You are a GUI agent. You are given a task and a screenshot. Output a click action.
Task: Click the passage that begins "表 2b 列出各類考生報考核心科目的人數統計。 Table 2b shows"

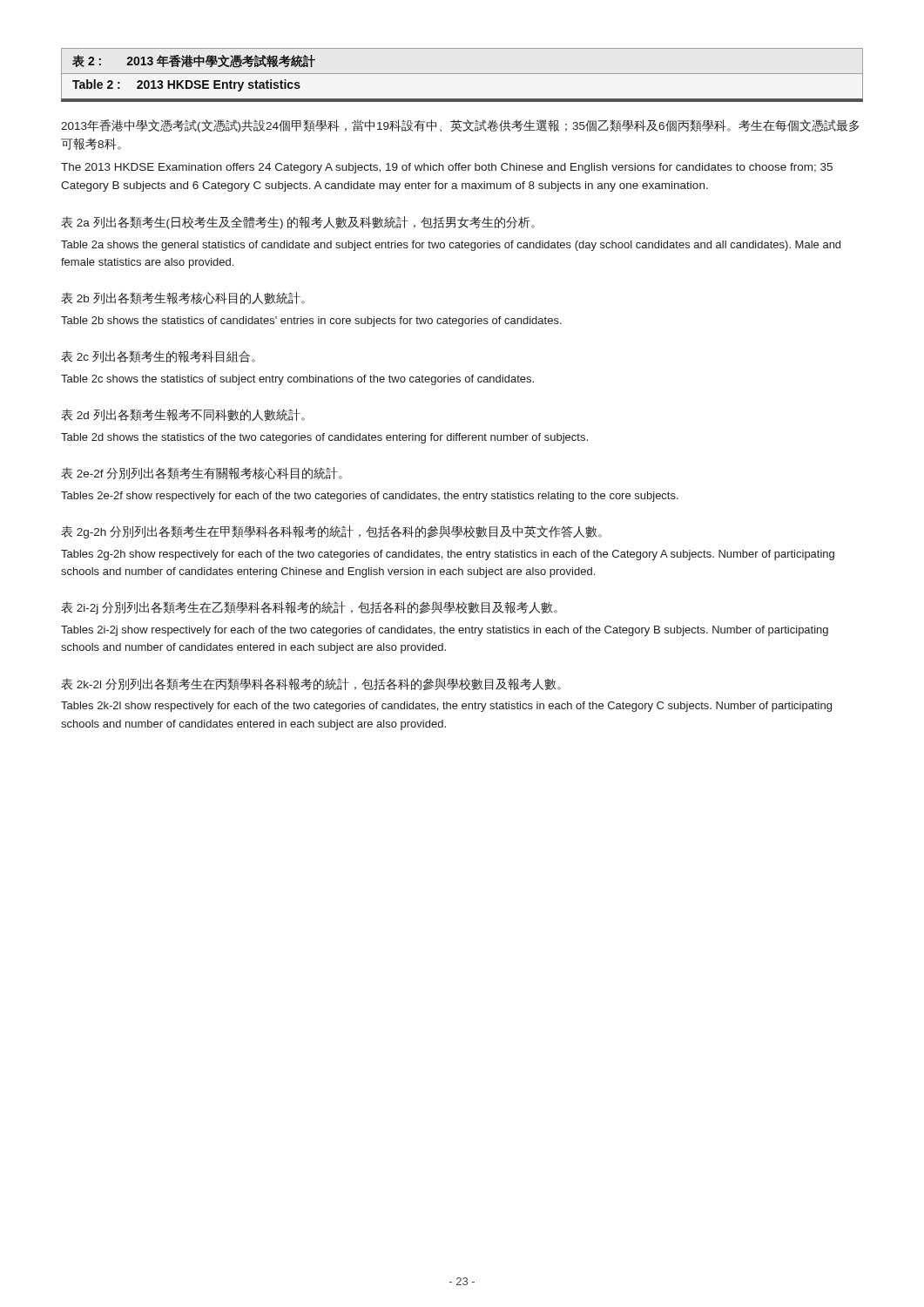[x=462, y=310]
